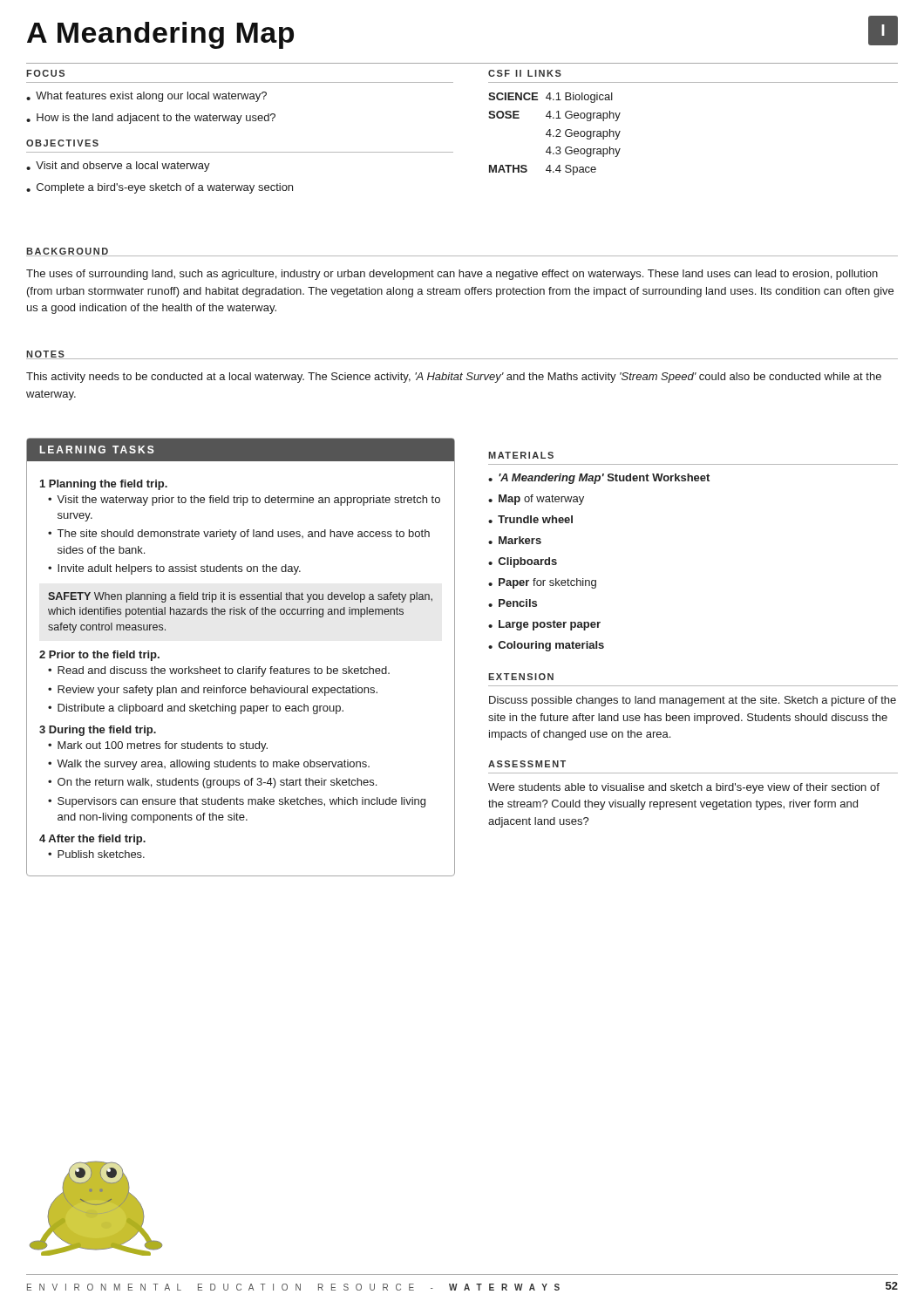Screen dimensions: 1308x924
Task: Select the list item that says "•Map of waterway"
Action: coord(536,500)
